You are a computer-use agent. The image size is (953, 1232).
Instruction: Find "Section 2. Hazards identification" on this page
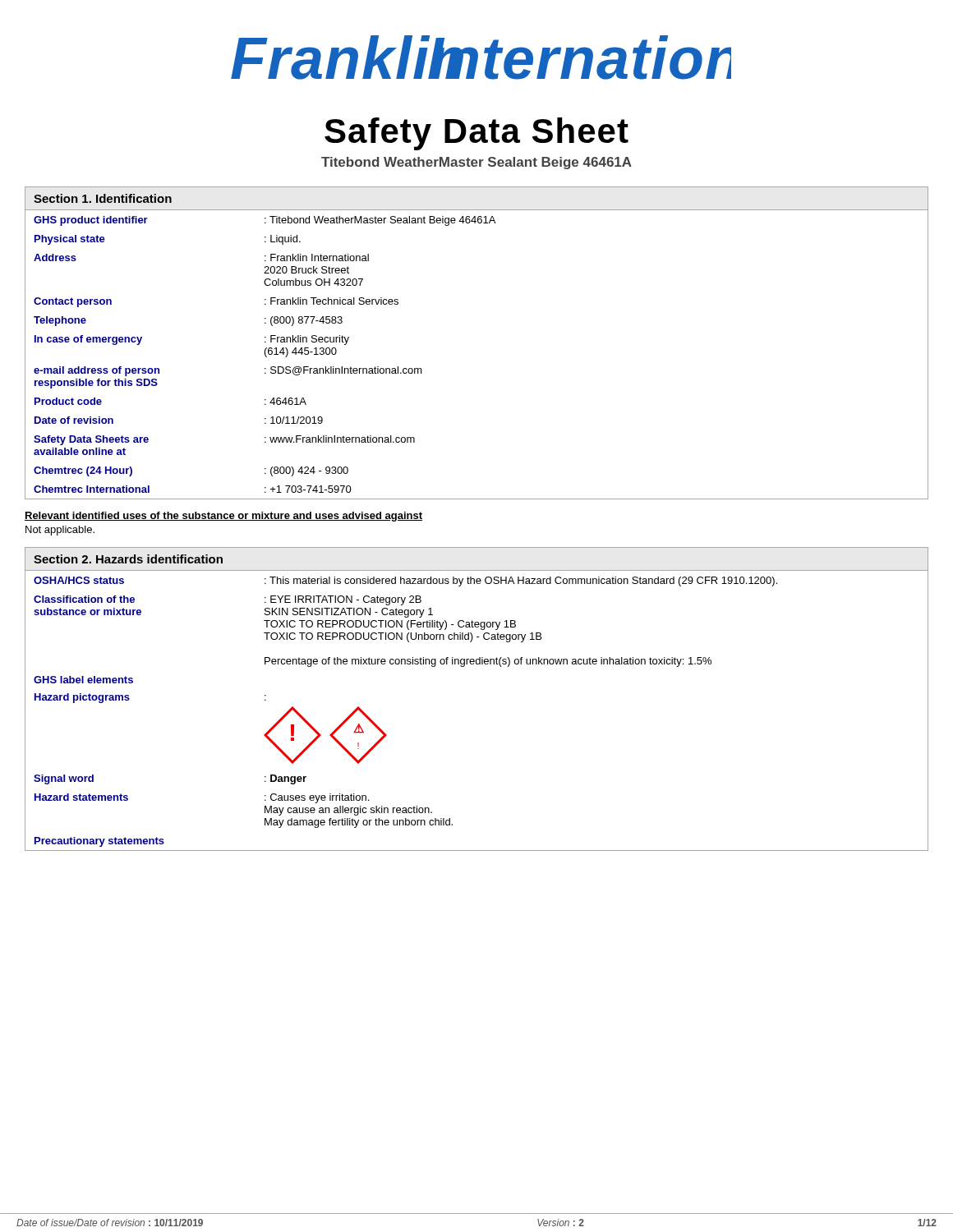point(129,559)
